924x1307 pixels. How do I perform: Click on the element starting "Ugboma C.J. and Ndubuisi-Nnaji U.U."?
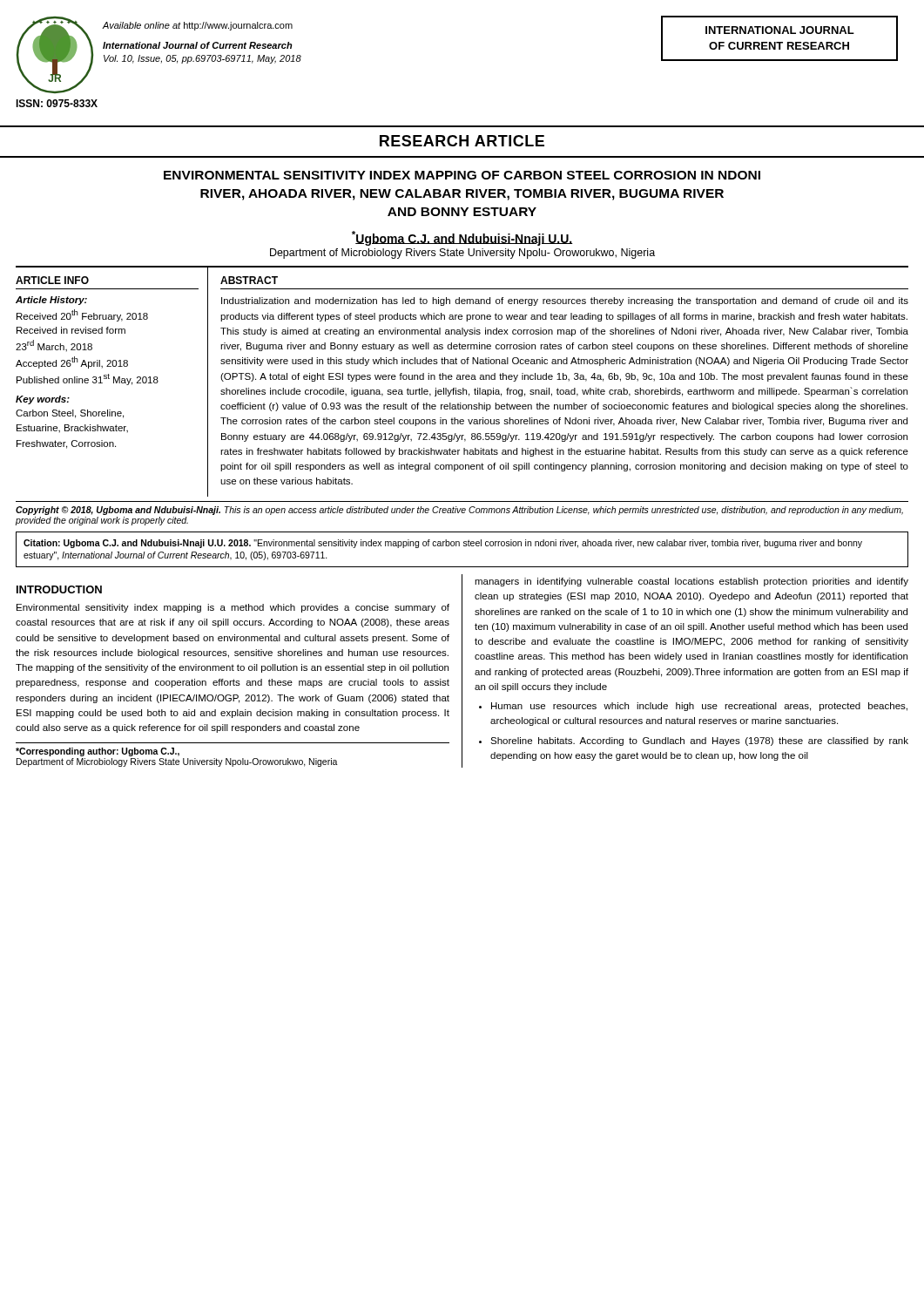pyautogui.click(x=462, y=237)
